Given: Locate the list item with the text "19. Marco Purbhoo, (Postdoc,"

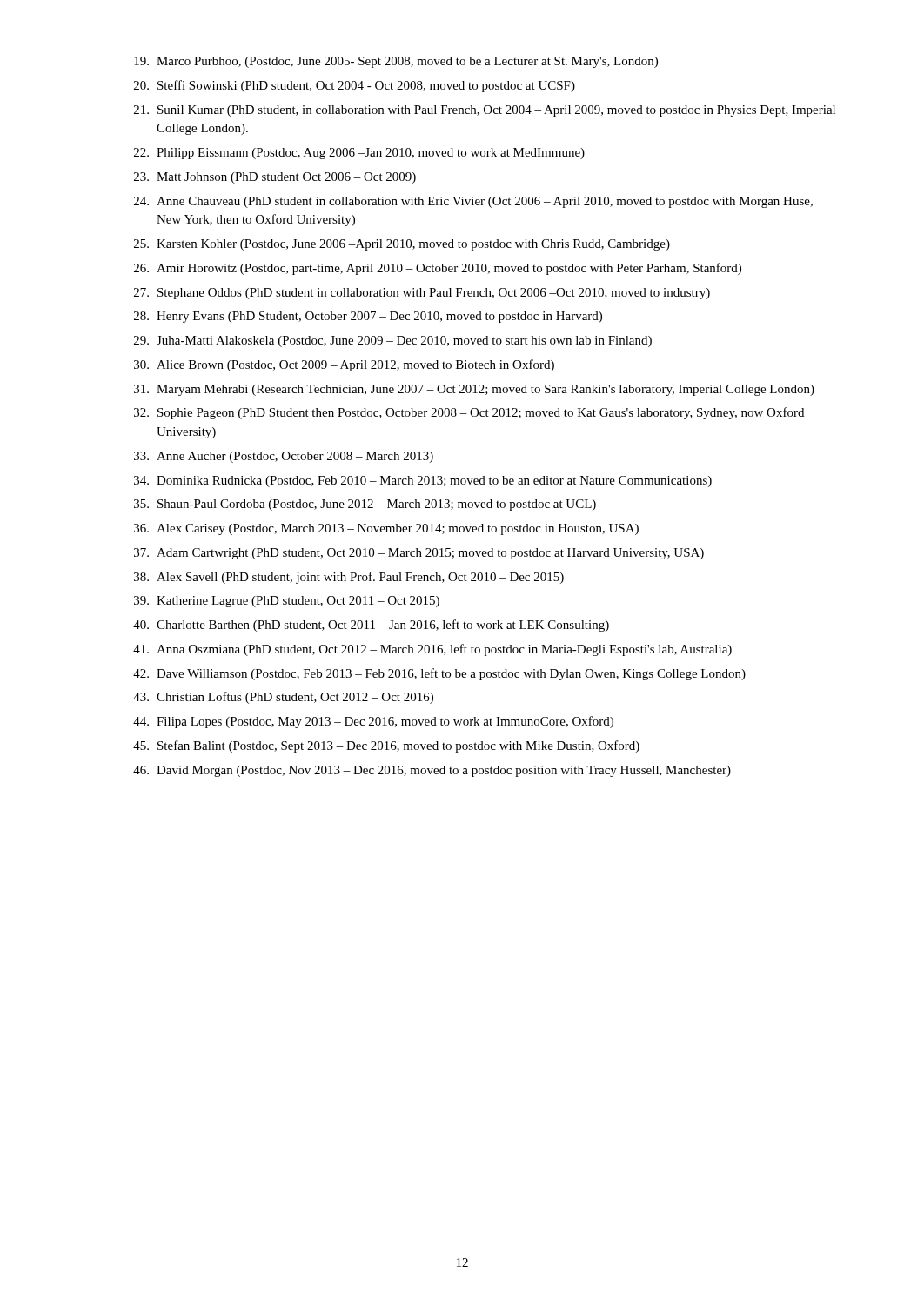Looking at the screenshot, I should tap(475, 62).
